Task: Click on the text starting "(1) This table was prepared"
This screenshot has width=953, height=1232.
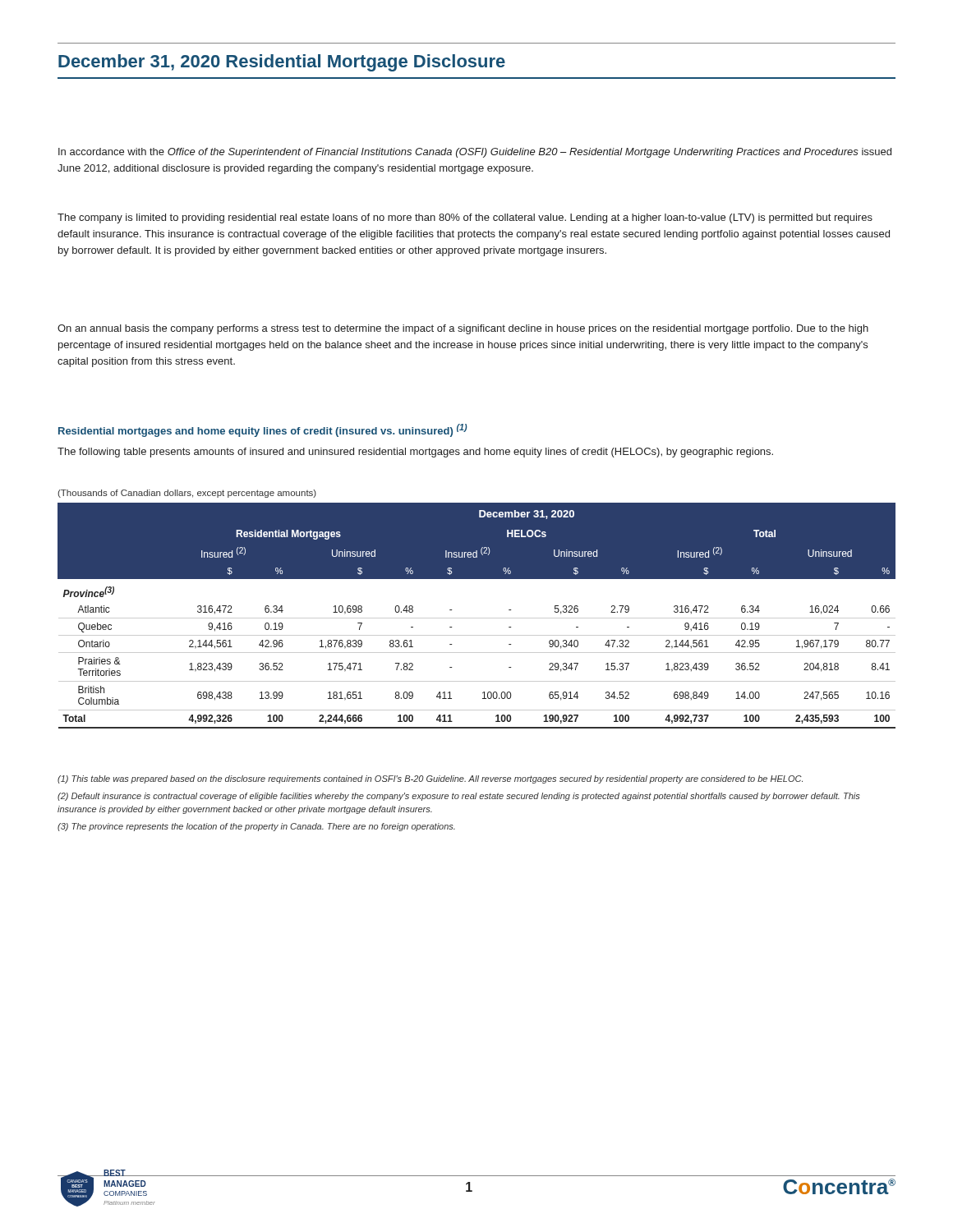Action: pos(476,802)
